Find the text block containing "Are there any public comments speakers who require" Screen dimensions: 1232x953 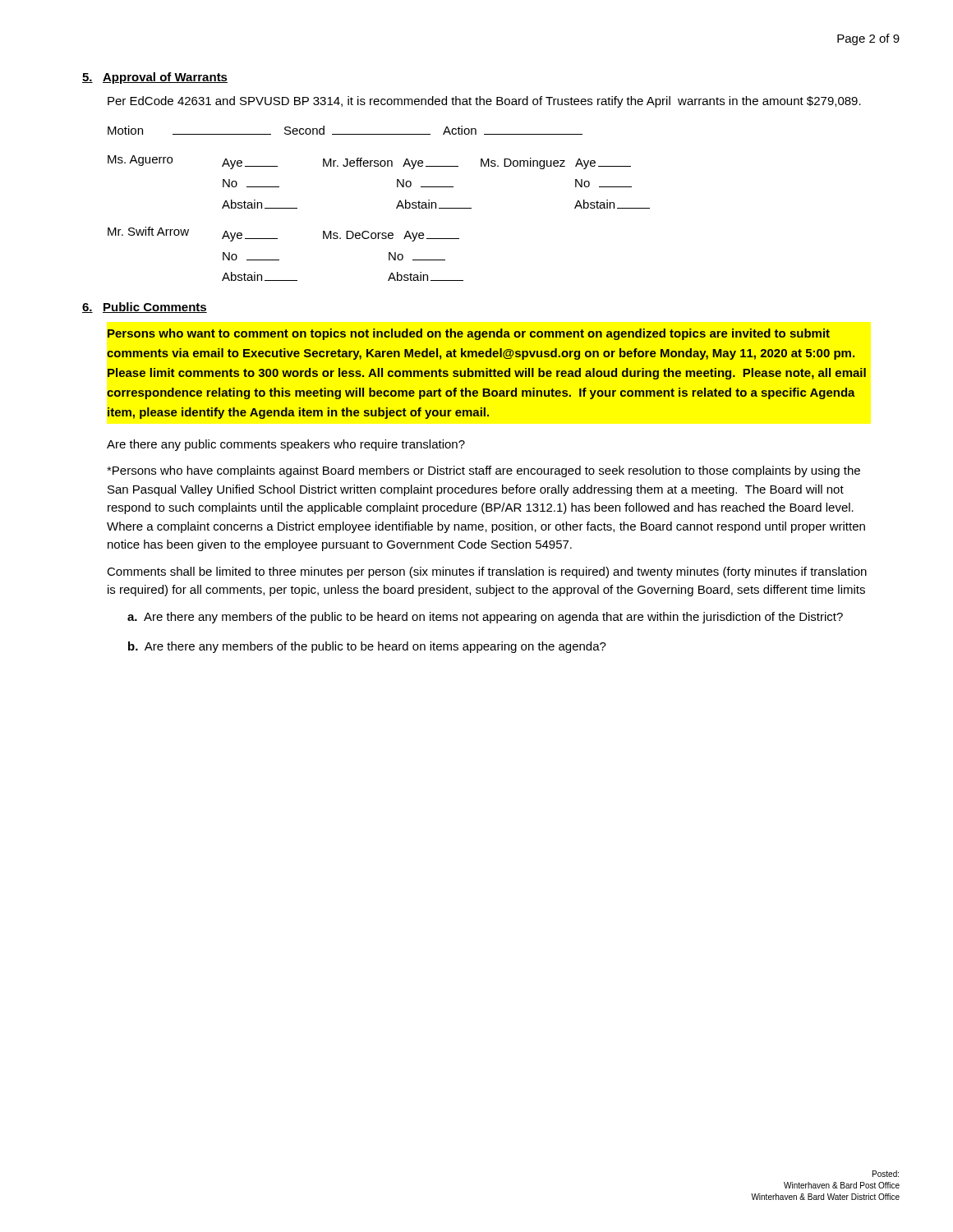(286, 444)
